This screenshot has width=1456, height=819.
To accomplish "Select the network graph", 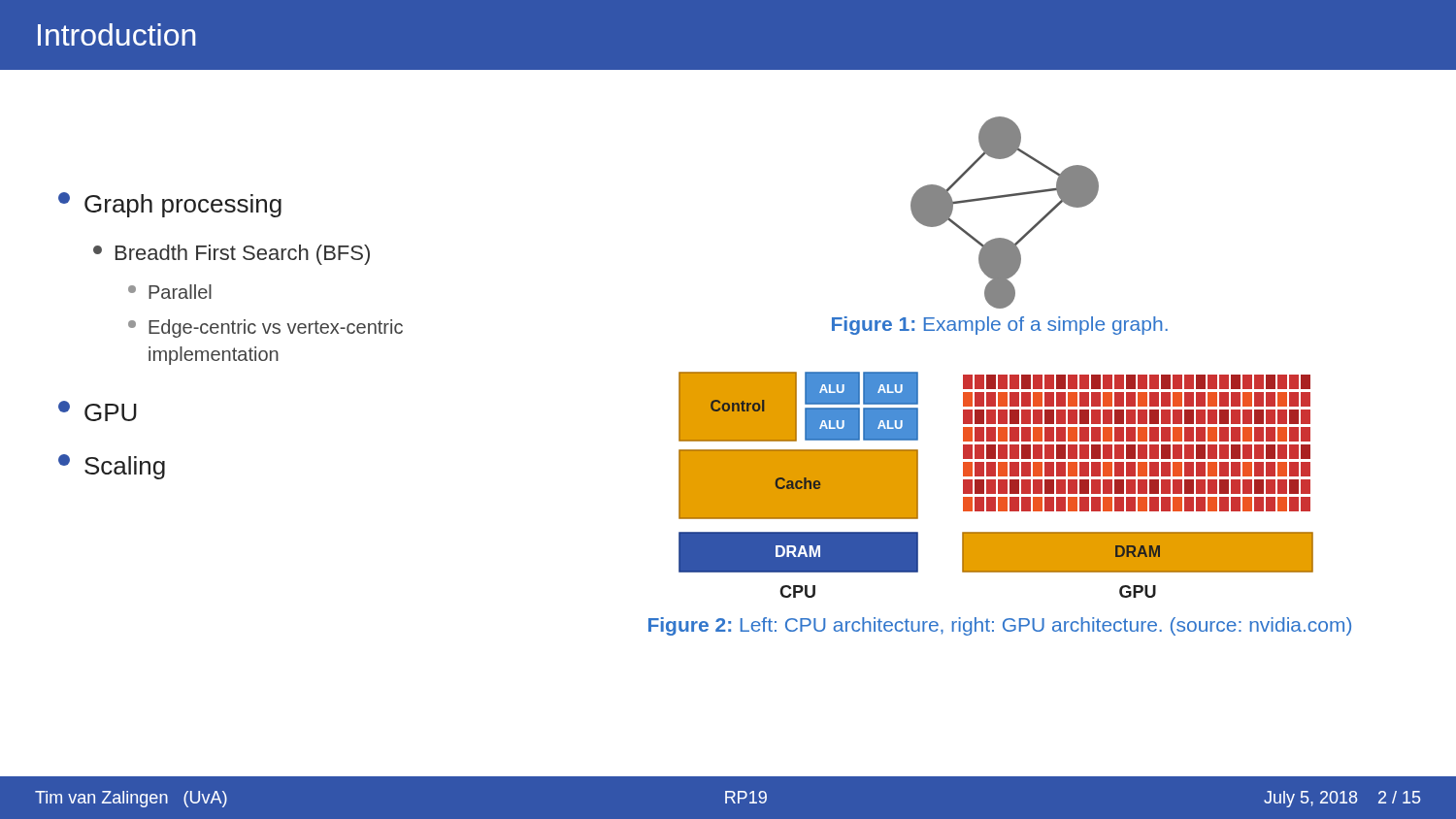I will coord(1000,206).
